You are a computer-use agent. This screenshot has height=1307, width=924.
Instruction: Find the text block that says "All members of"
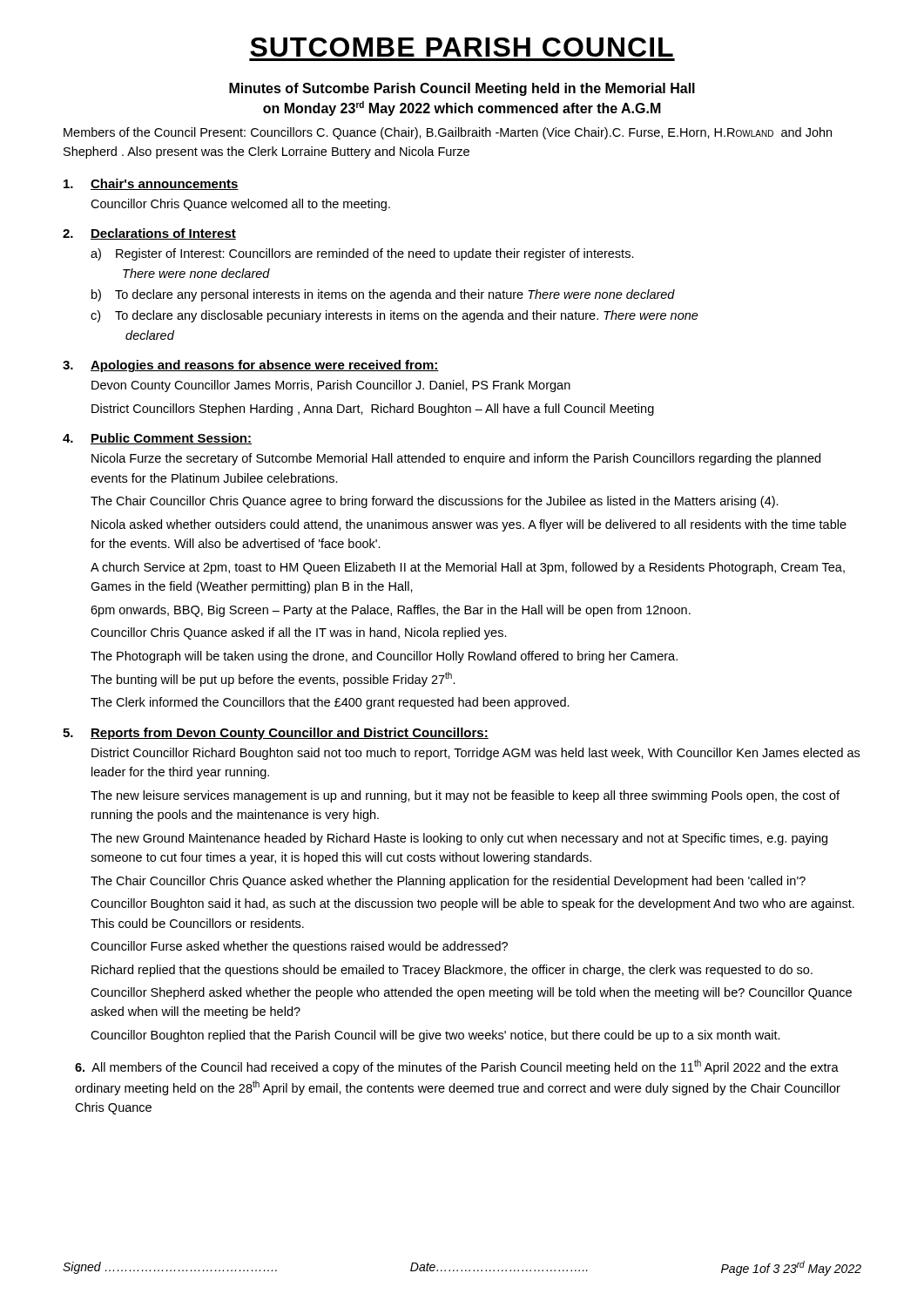coord(458,1087)
